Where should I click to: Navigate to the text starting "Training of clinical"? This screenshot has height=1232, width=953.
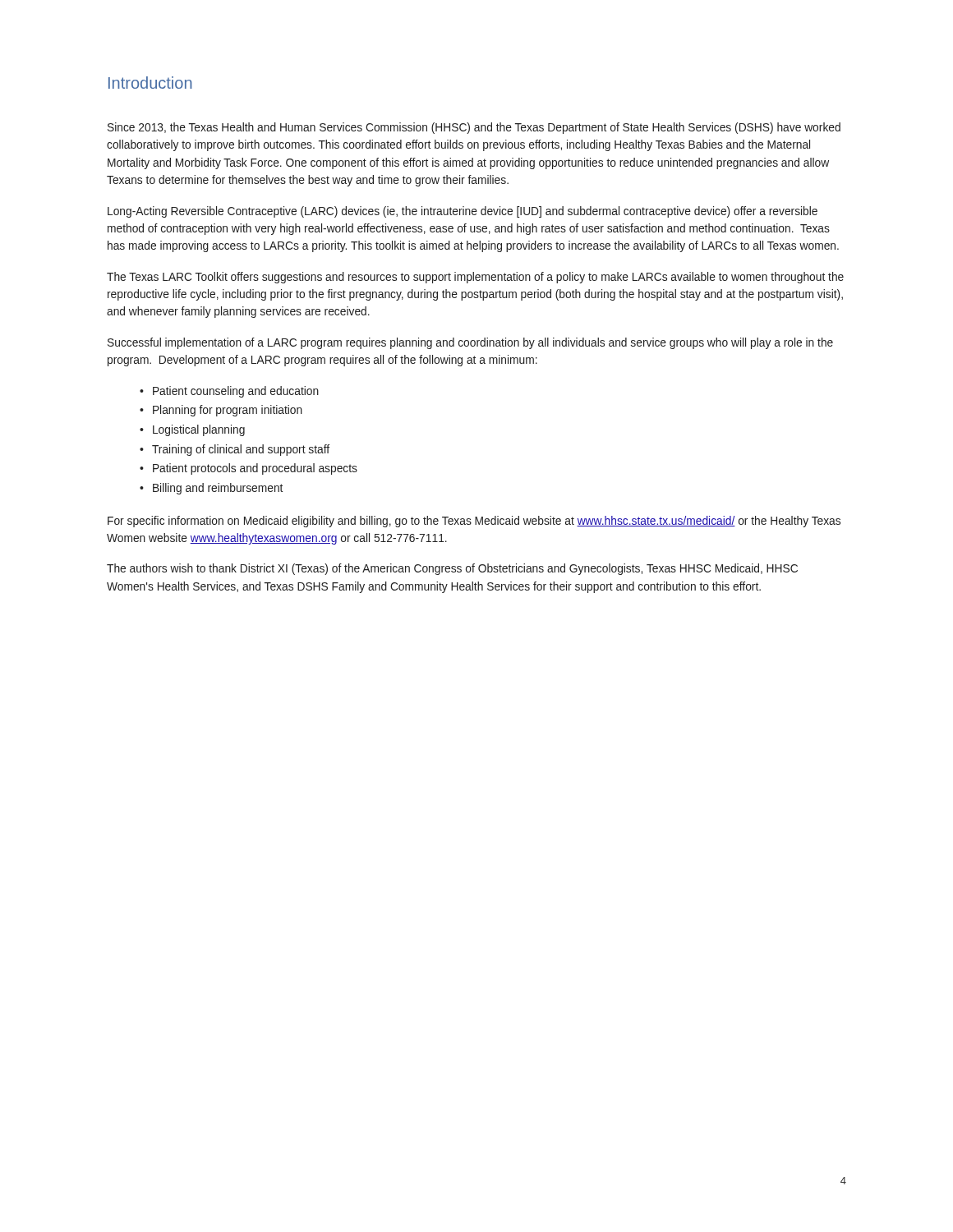coord(241,449)
